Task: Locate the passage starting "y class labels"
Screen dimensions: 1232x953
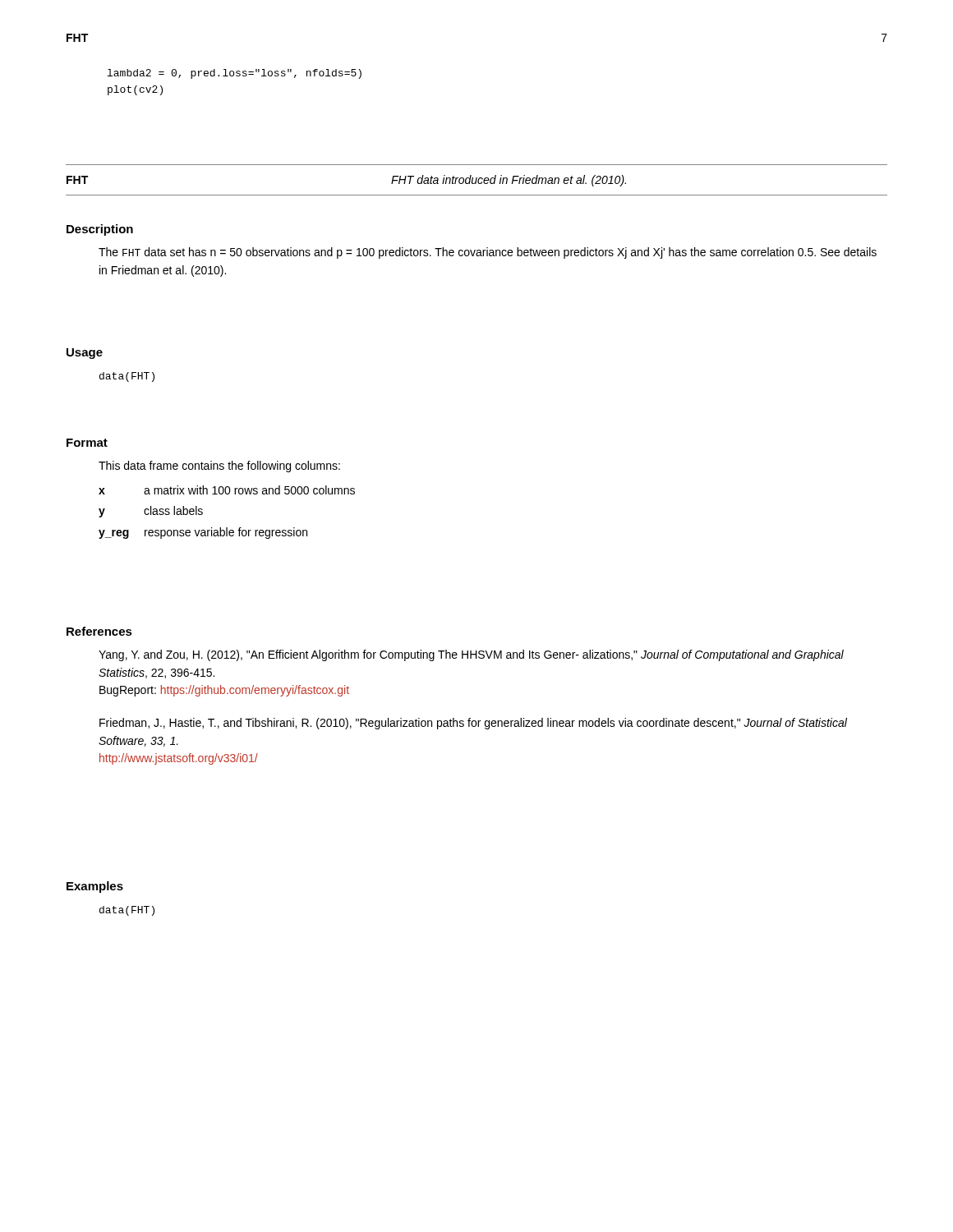Action: coord(151,512)
